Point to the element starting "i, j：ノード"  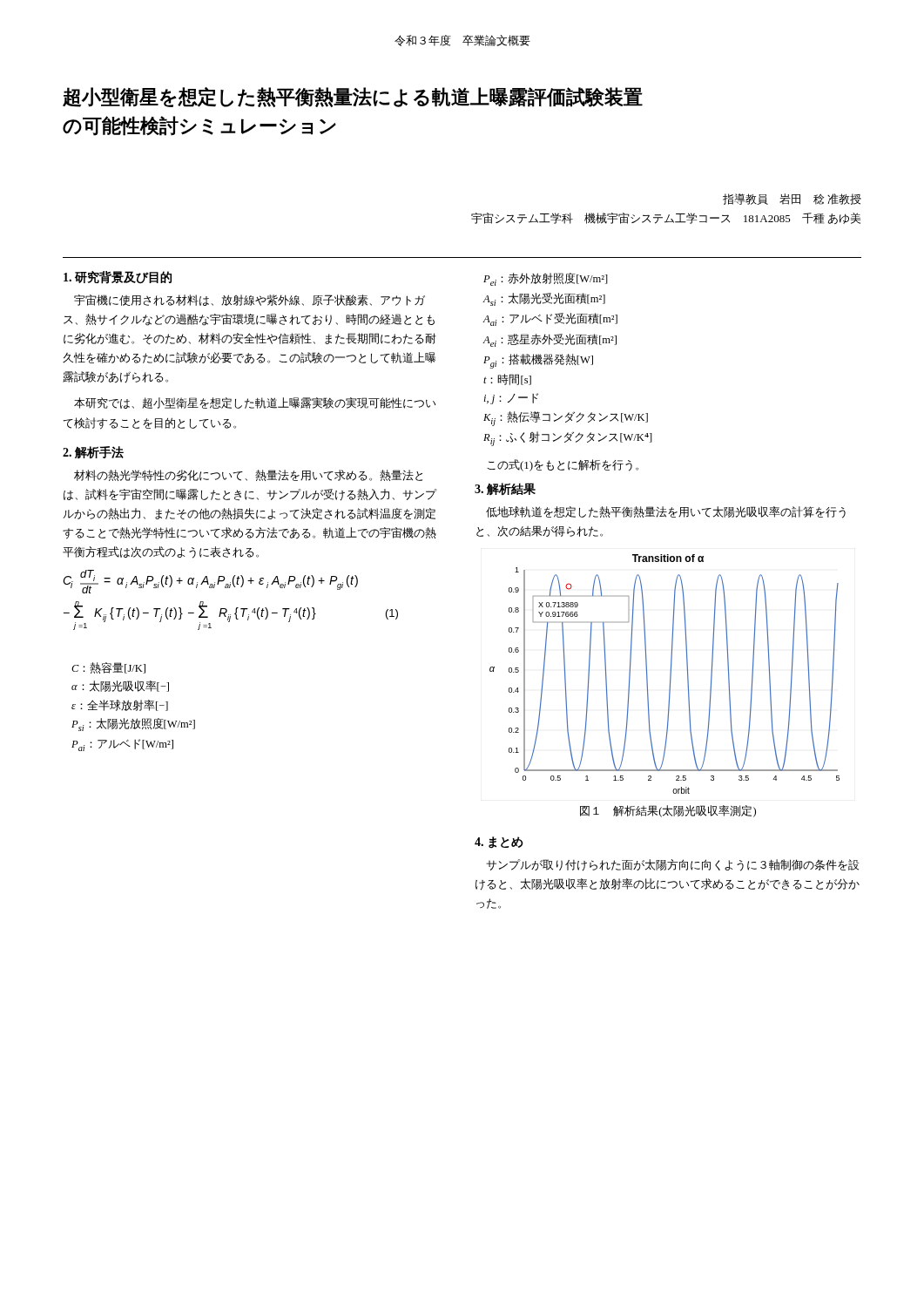pos(512,398)
